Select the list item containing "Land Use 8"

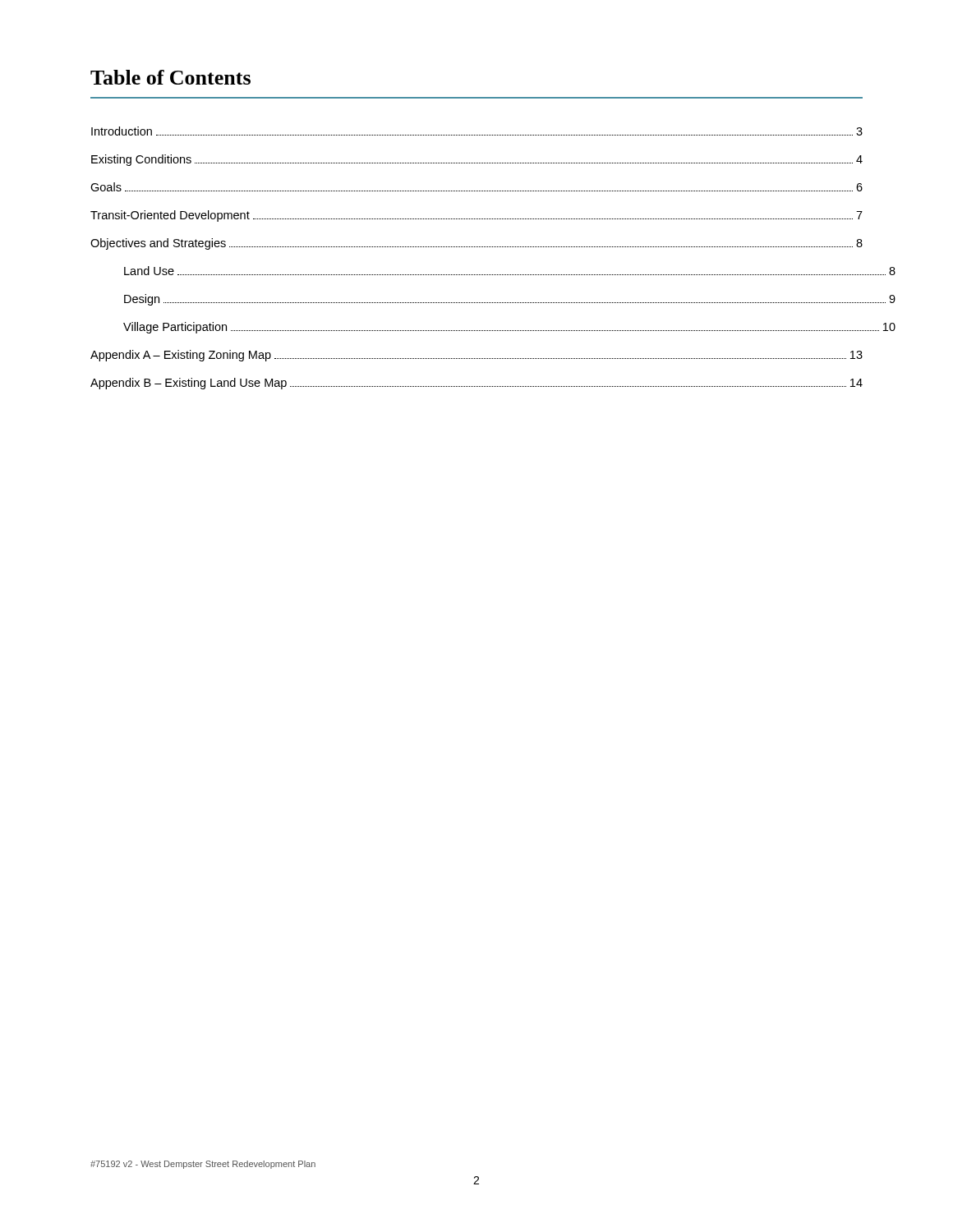pos(509,271)
